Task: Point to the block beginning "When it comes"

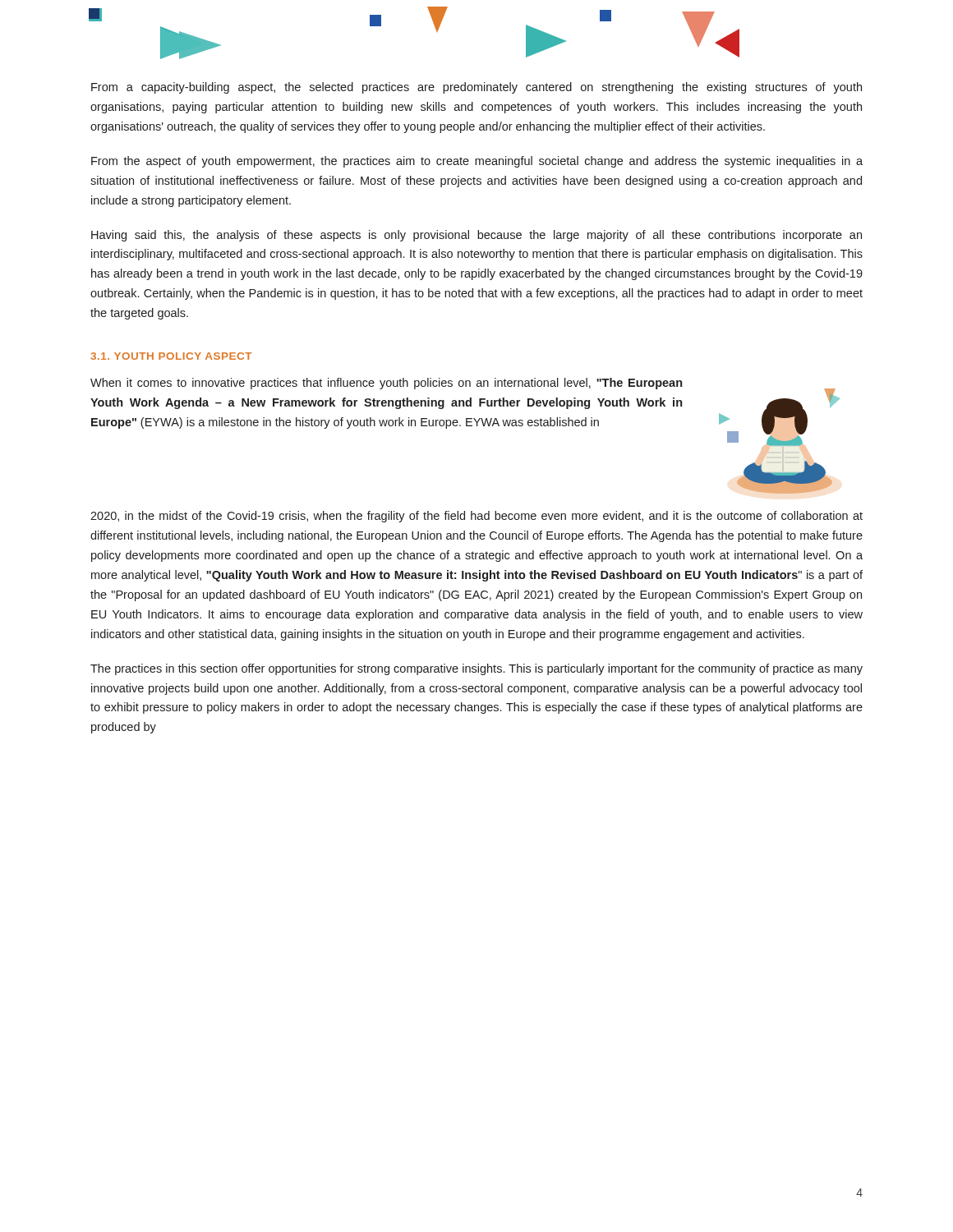Action: [387, 402]
